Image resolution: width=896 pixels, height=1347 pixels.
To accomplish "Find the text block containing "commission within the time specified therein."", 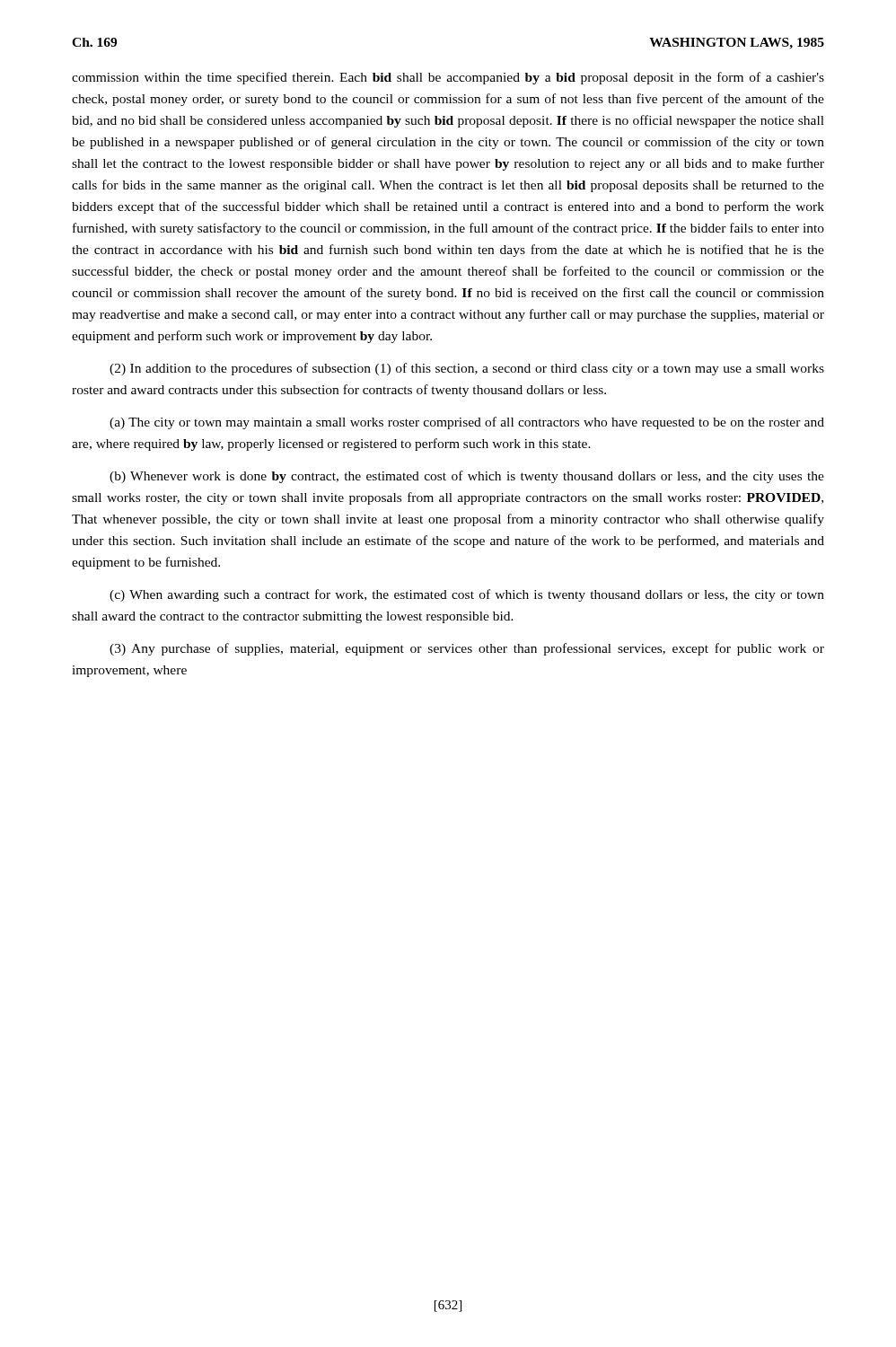I will tap(448, 206).
